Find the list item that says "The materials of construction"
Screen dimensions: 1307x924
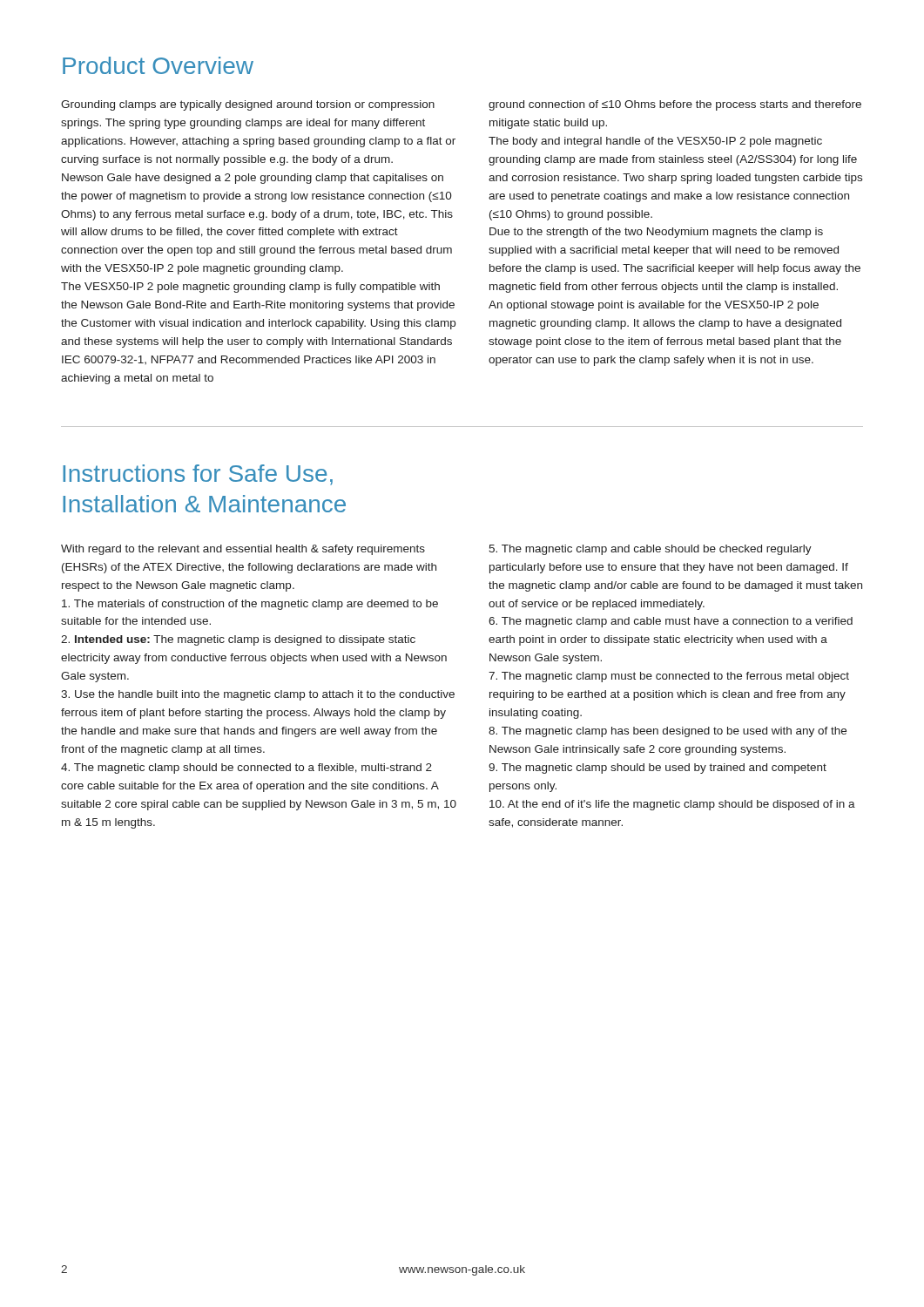pyautogui.click(x=259, y=613)
